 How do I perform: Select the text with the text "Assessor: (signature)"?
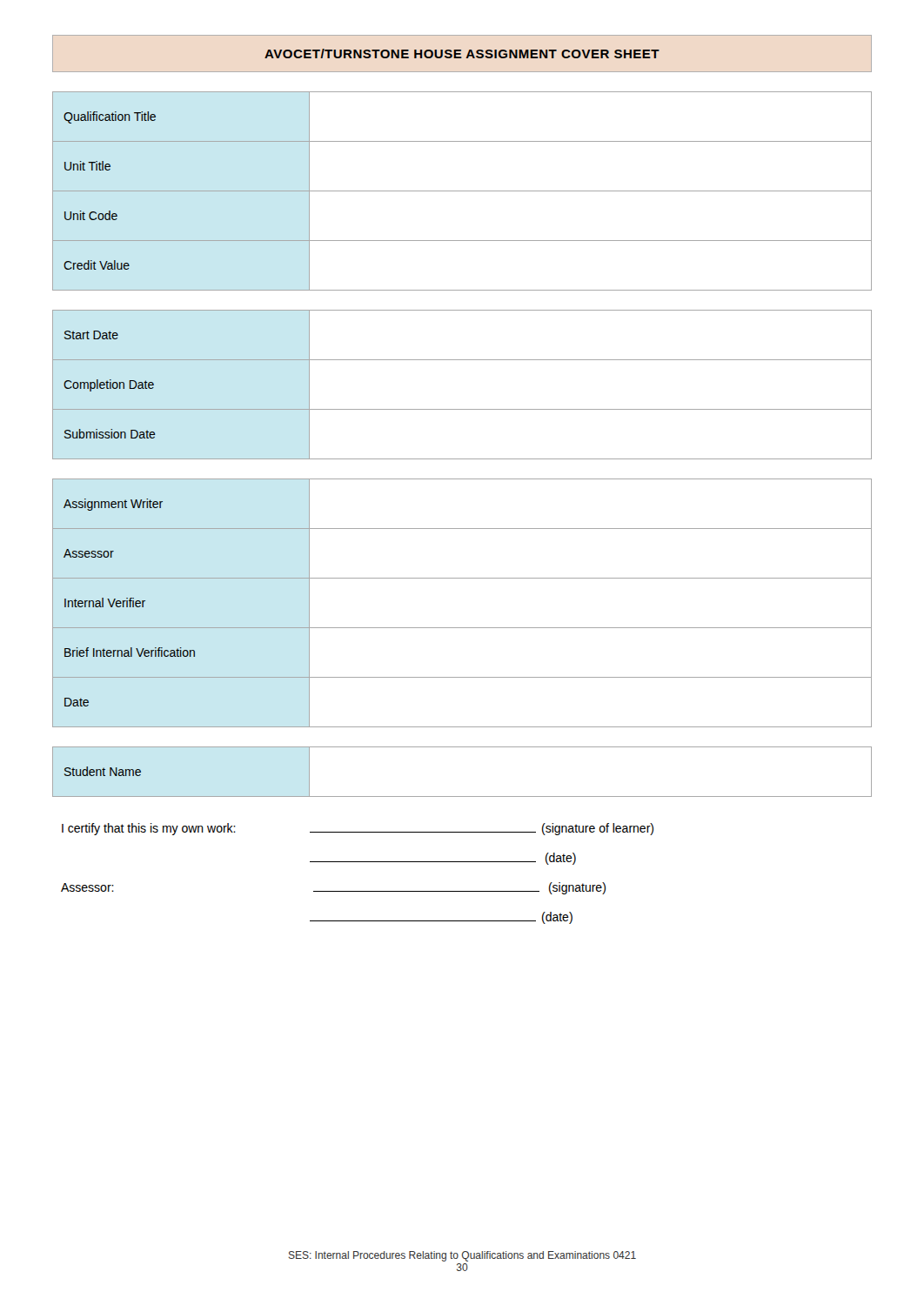point(334,887)
